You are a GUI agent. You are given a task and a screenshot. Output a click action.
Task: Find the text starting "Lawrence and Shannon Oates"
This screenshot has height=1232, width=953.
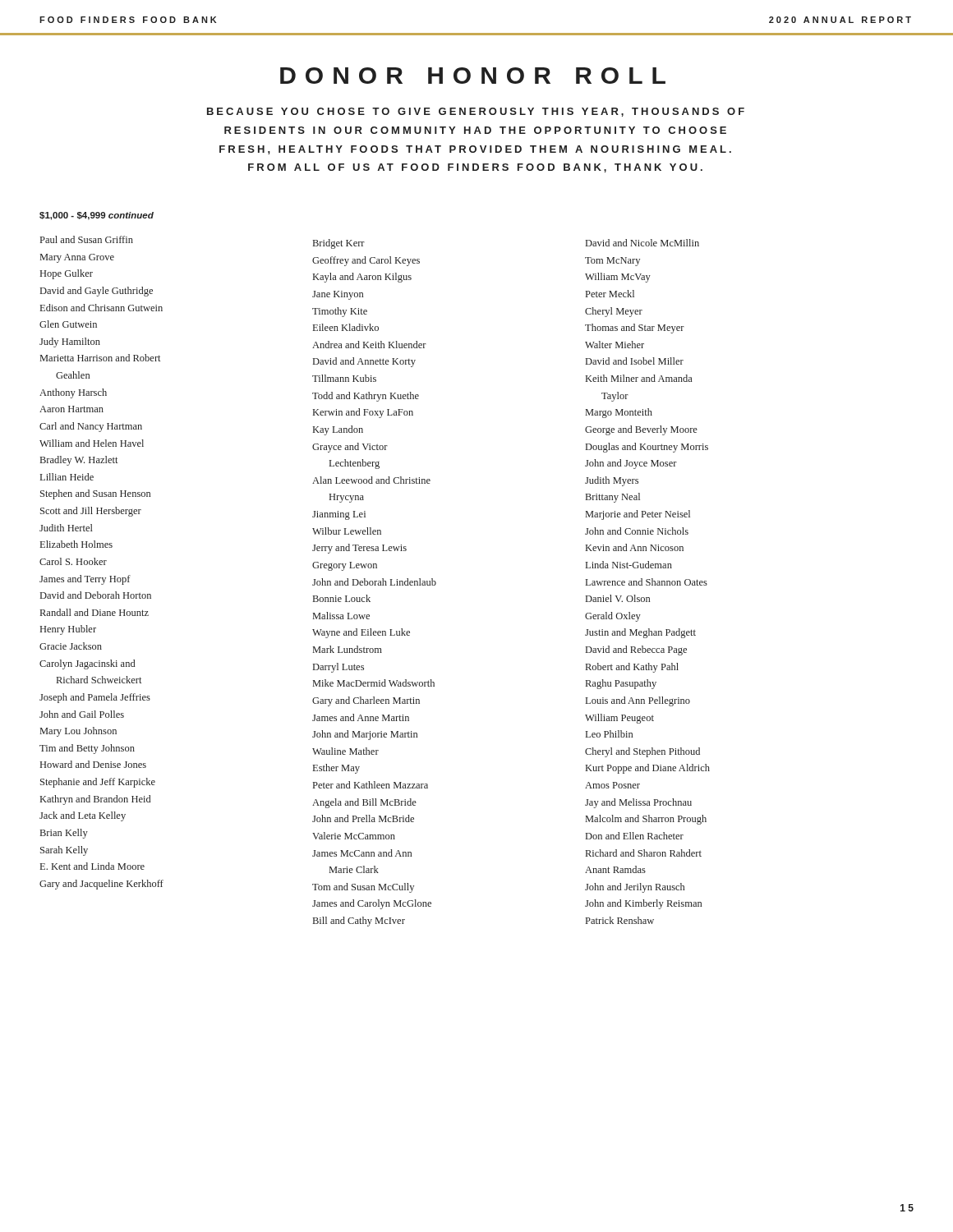tap(646, 582)
